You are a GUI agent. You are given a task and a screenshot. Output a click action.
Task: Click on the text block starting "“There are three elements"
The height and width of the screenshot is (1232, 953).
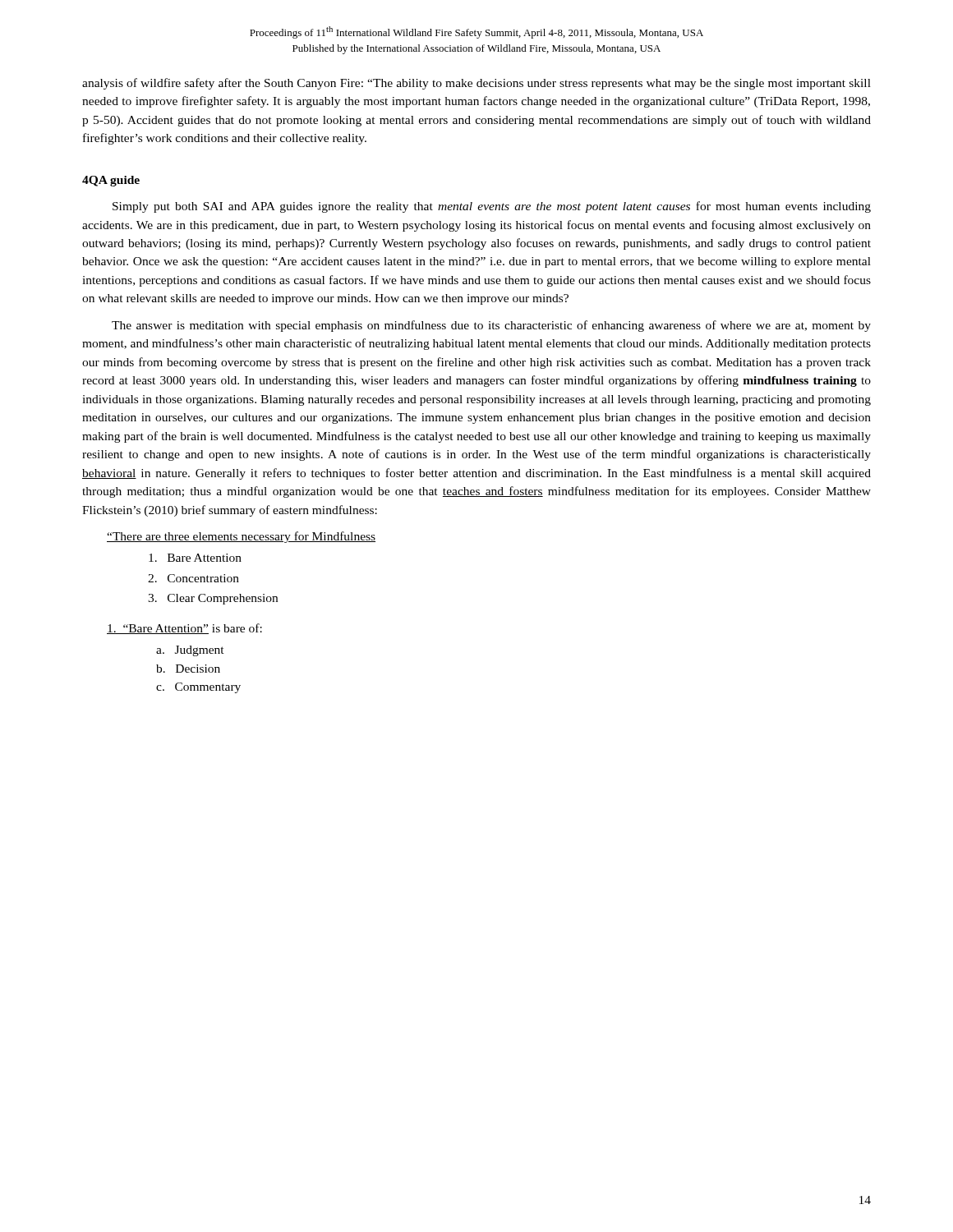click(241, 536)
